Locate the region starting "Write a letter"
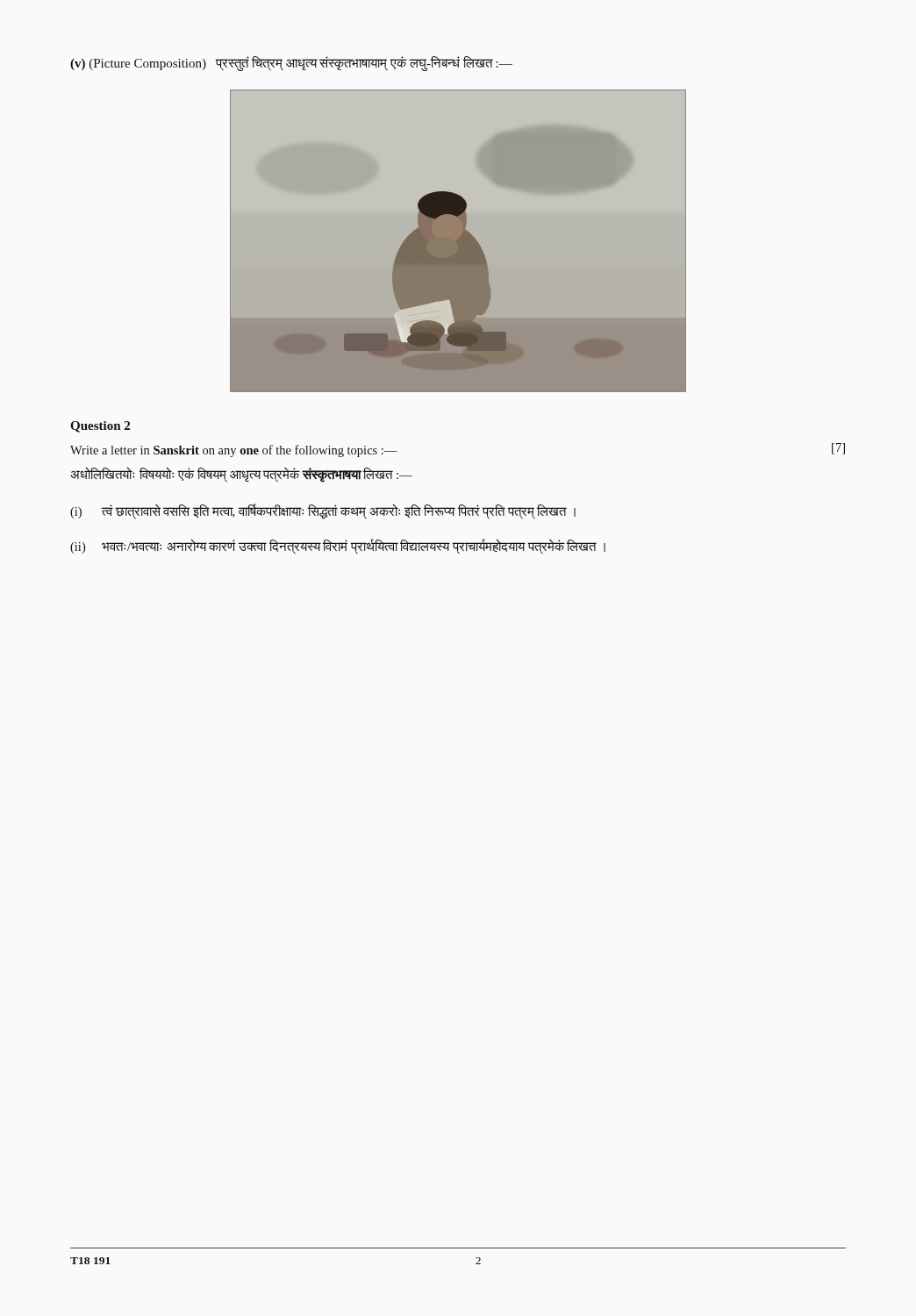 [234, 450]
